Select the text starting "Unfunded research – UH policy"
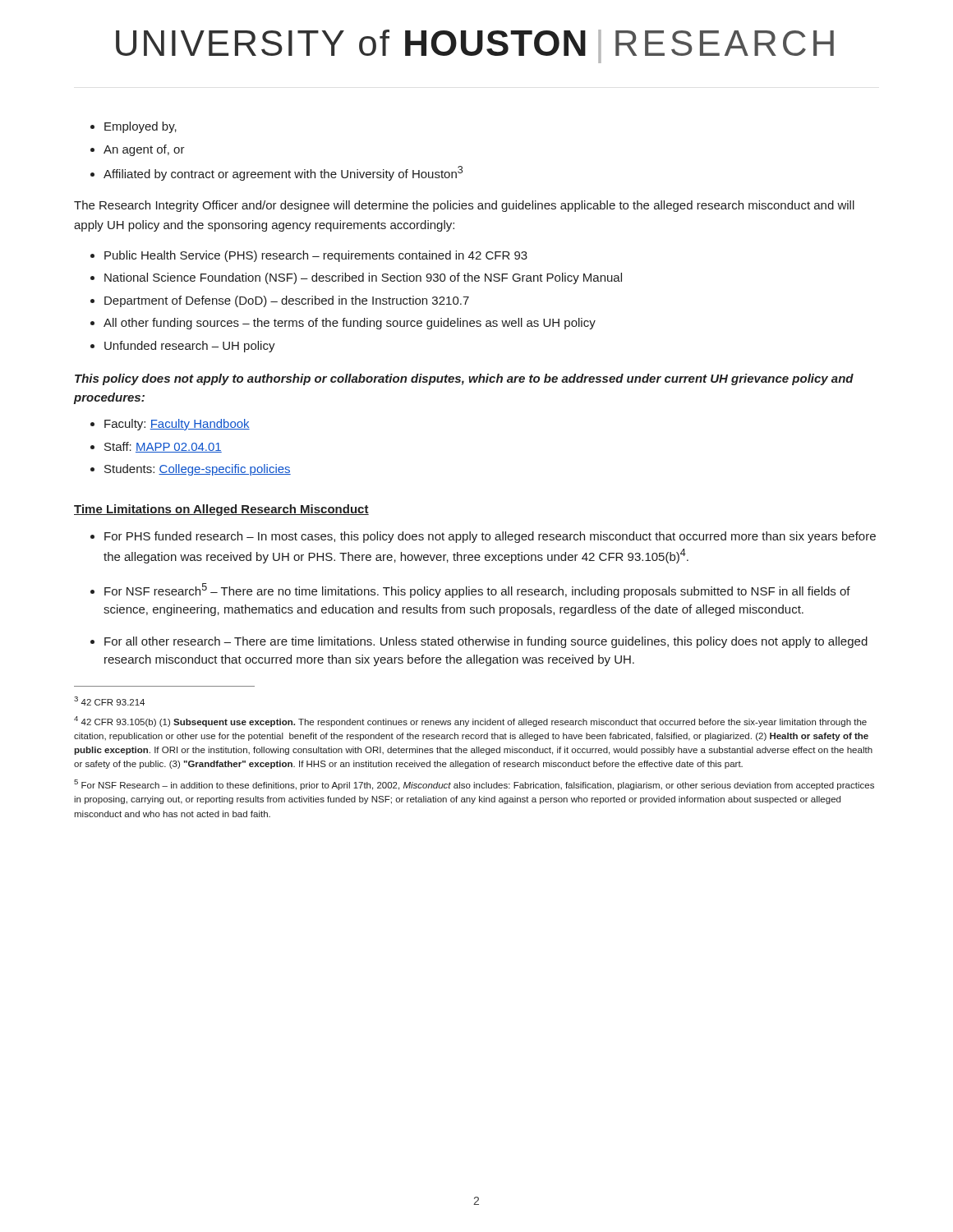Screen dimensions: 1232x953 click(x=189, y=345)
